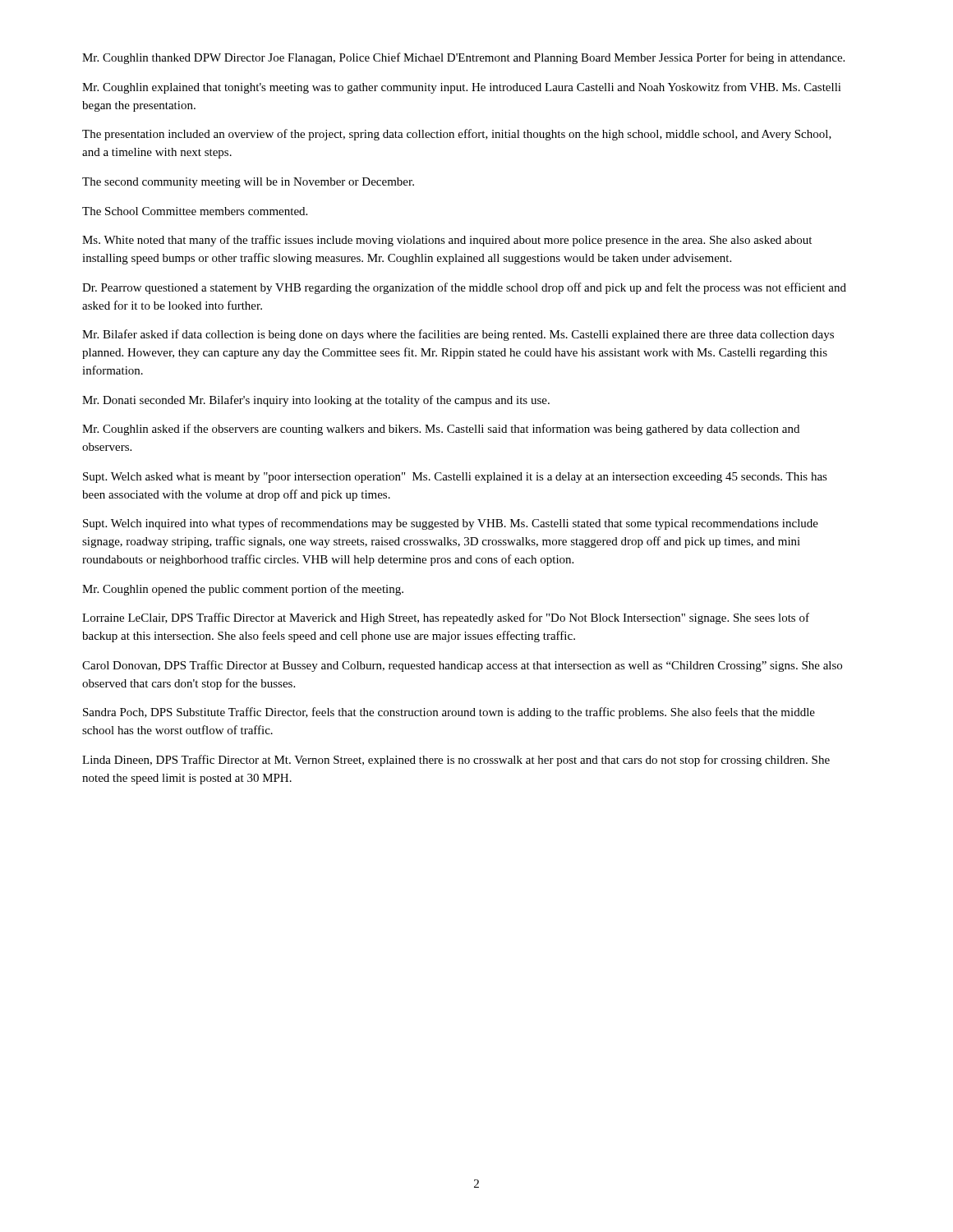Select the region starting "Mr. Coughlin thanked DPW Director Joe Flanagan, Police"
This screenshot has height=1232, width=953.
[464, 57]
